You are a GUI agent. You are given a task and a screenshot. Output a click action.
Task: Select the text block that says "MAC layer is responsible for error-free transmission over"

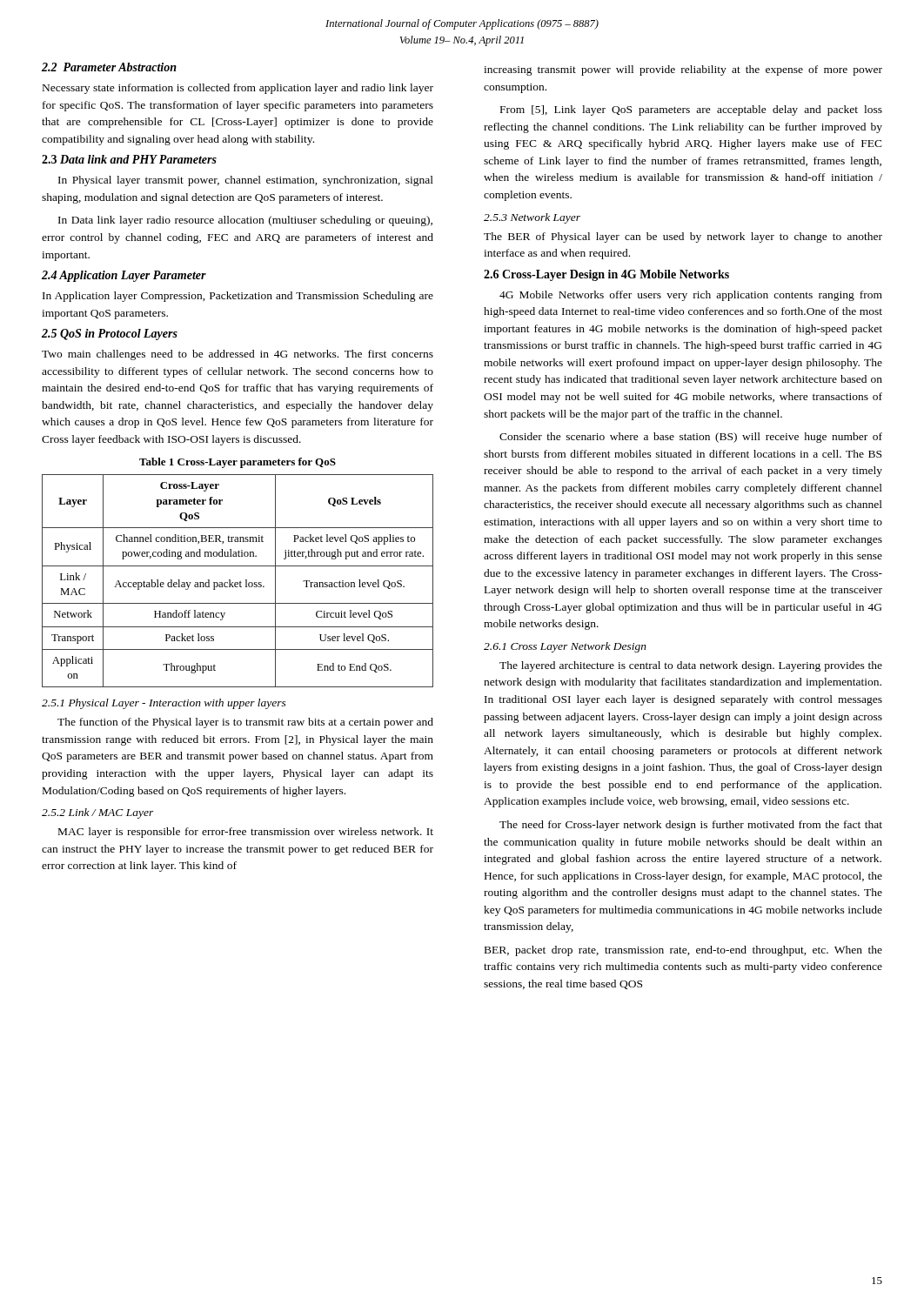click(x=238, y=849)
